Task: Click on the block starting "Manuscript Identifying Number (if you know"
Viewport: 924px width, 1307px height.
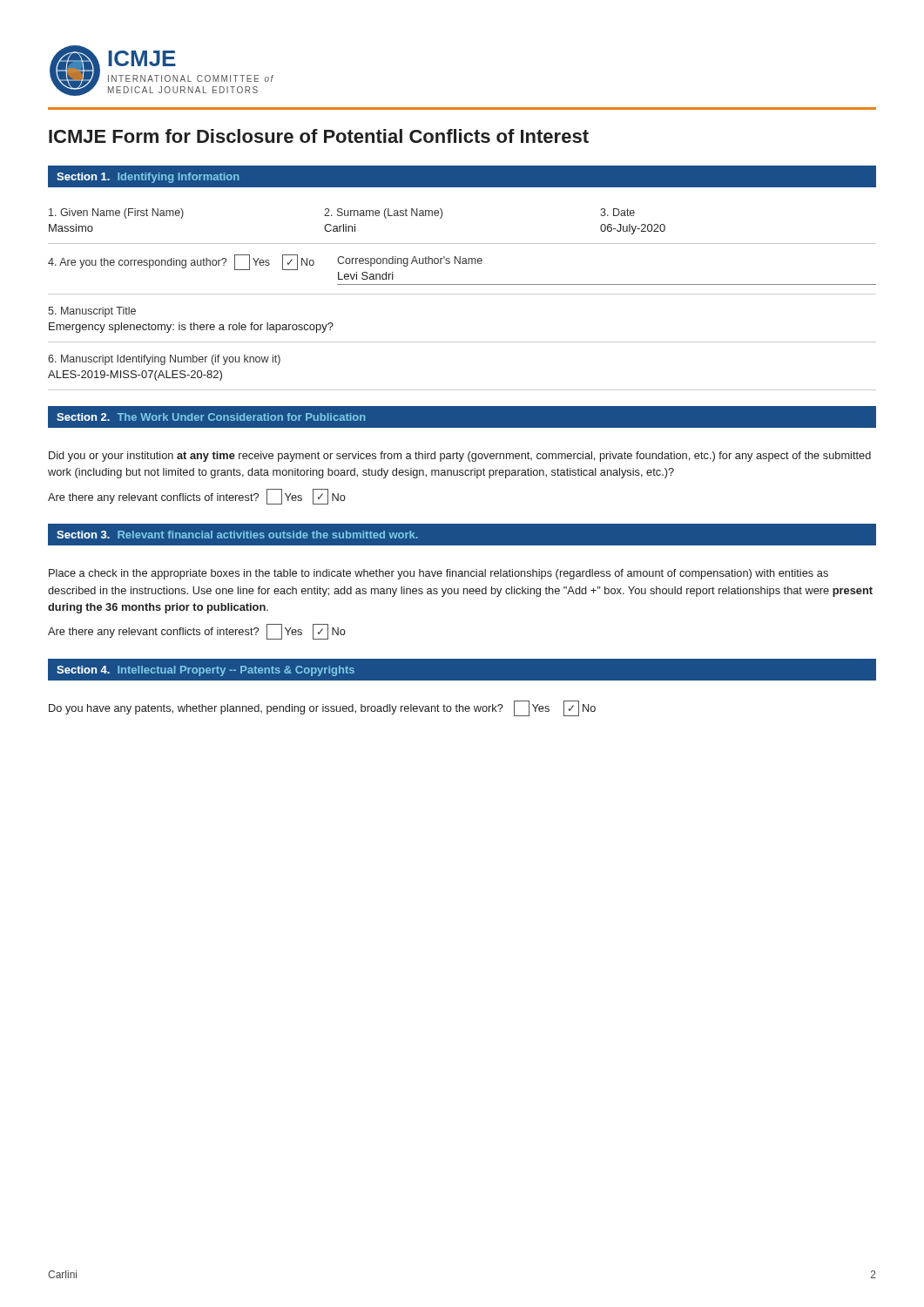Action: click(x=164, y=360)
